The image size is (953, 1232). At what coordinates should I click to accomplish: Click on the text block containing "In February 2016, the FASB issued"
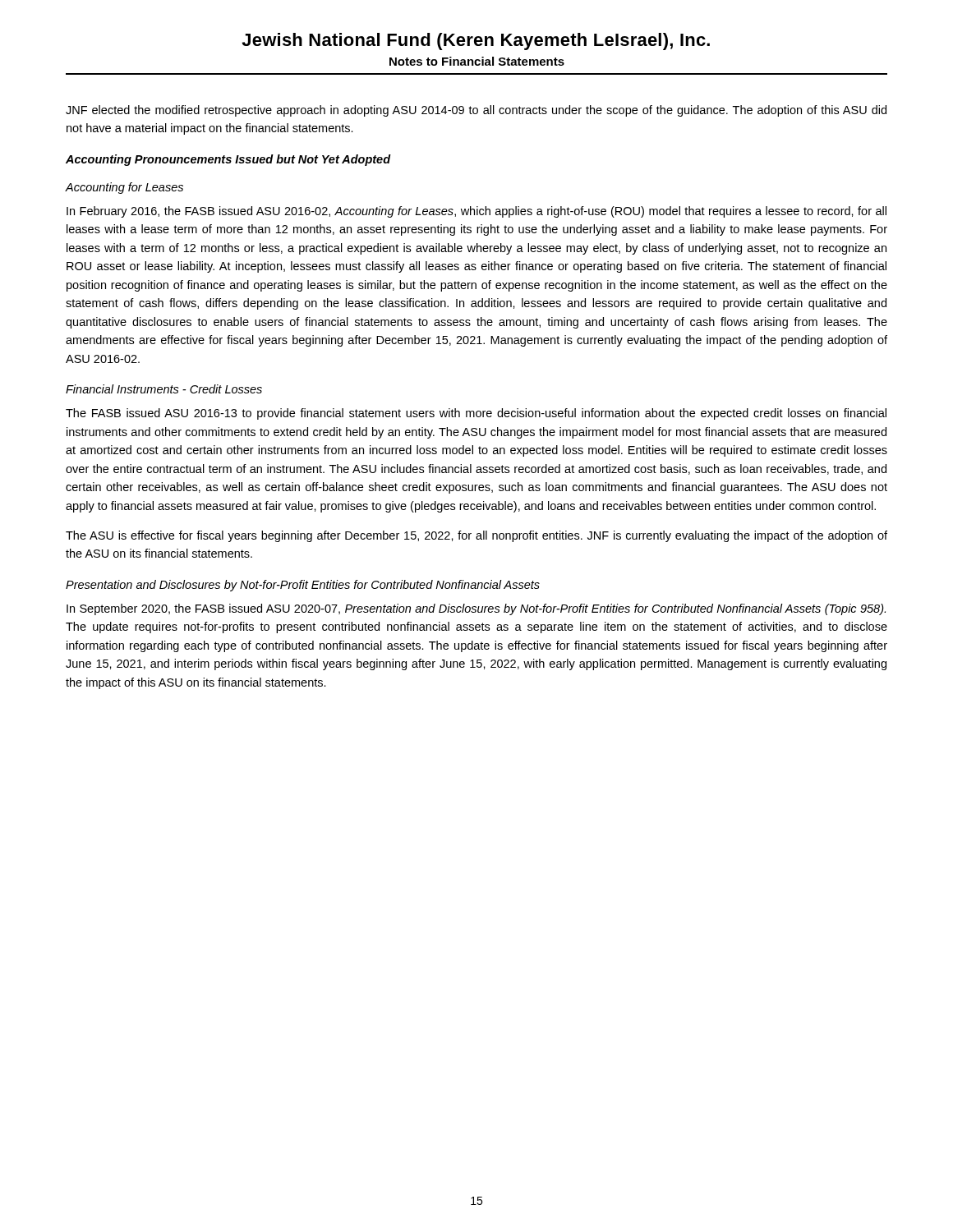click(x=476, y=285)
